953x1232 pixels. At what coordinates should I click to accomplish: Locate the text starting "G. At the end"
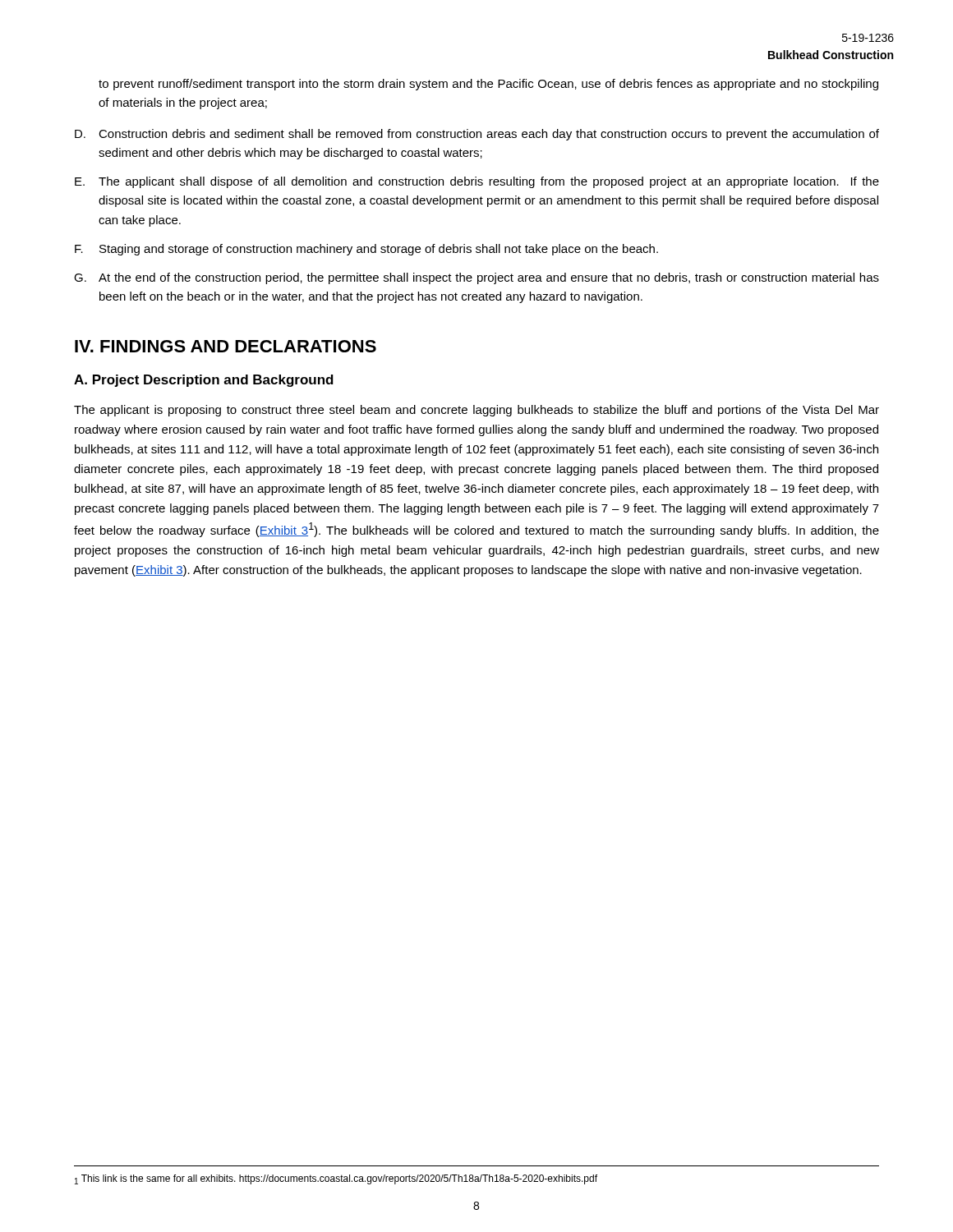tap(476, 287)
